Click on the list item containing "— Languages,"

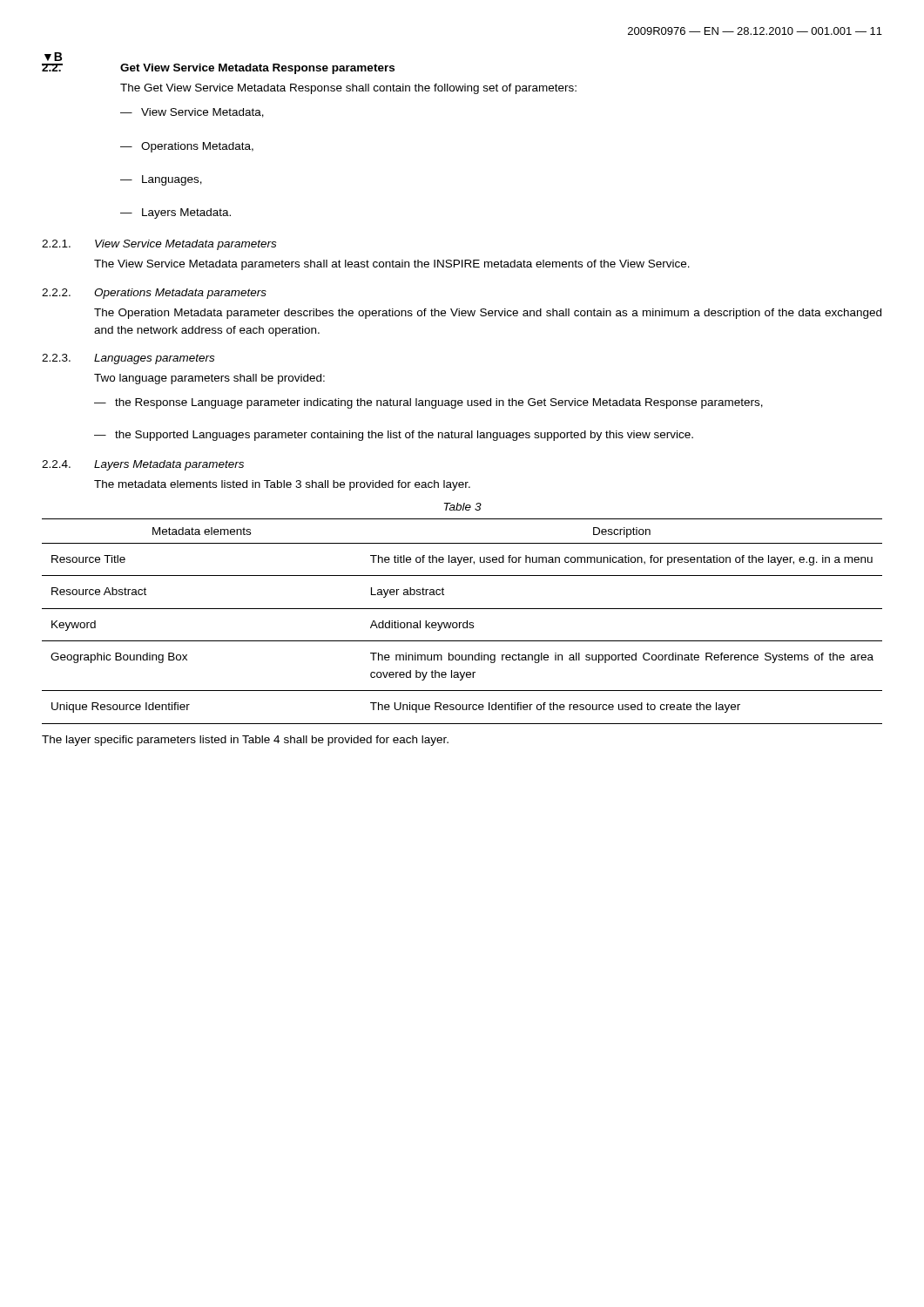pos(161,179)
